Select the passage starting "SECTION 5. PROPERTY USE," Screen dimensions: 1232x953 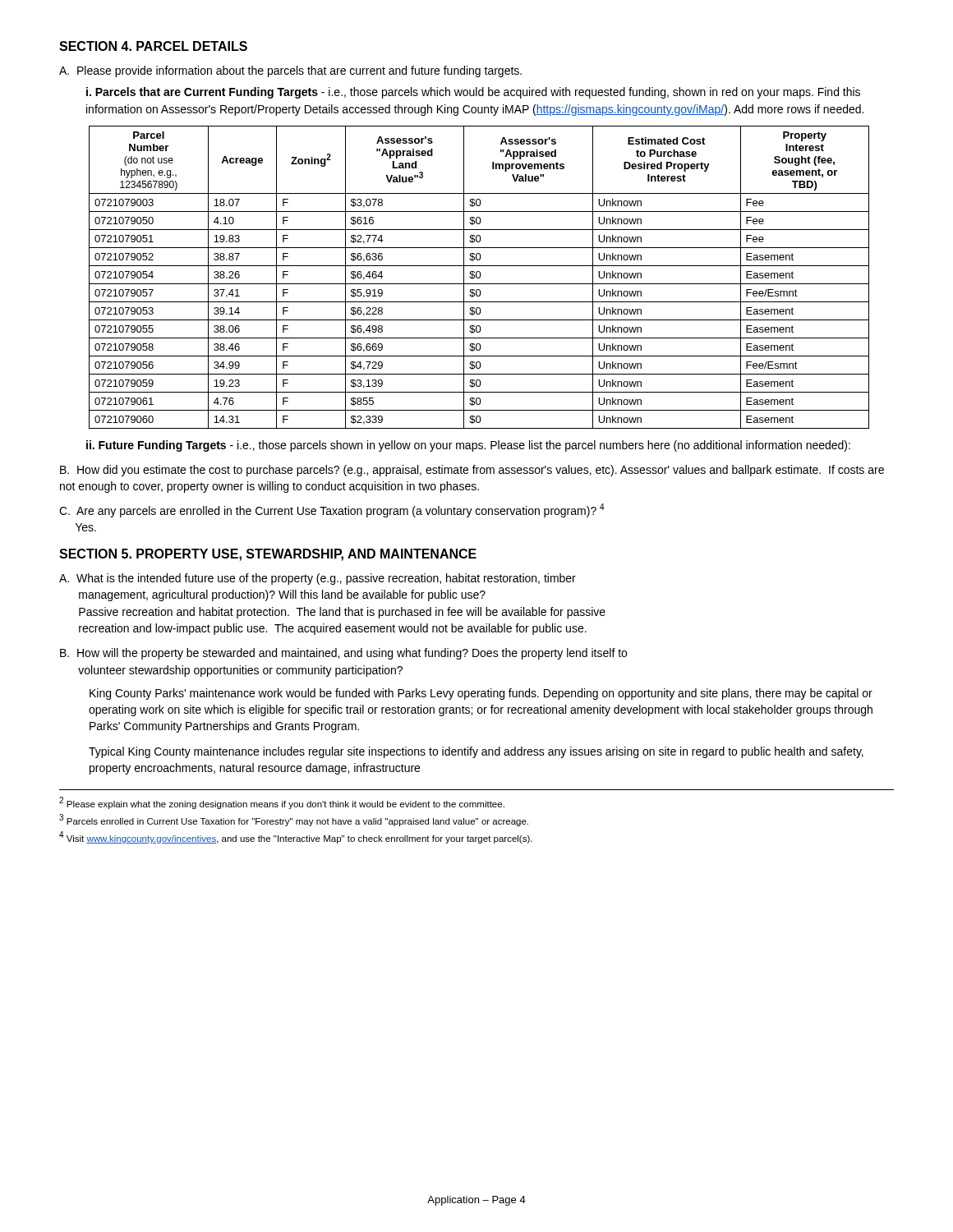[476, 554]
